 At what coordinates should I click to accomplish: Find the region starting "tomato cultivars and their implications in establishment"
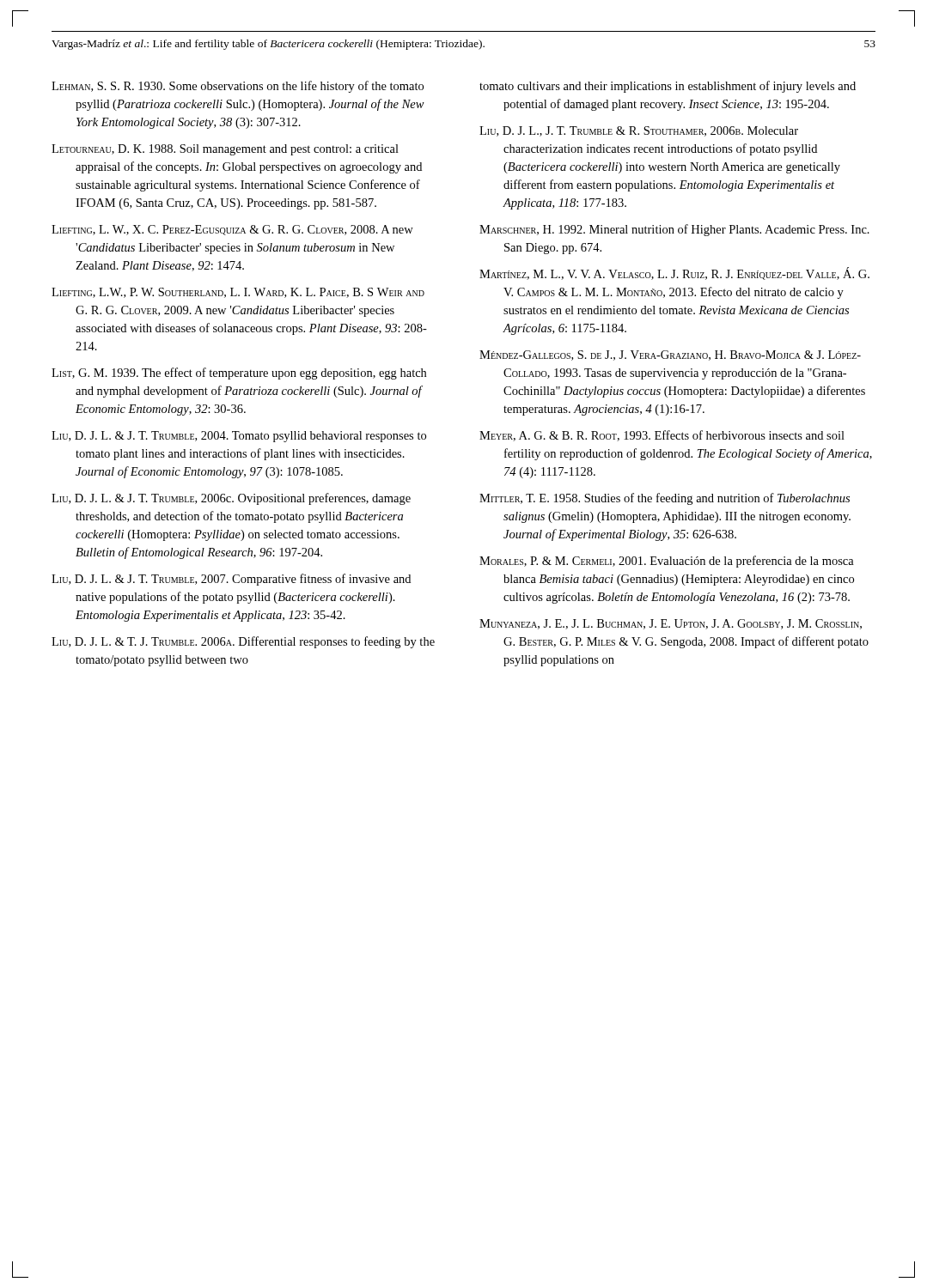668,95
